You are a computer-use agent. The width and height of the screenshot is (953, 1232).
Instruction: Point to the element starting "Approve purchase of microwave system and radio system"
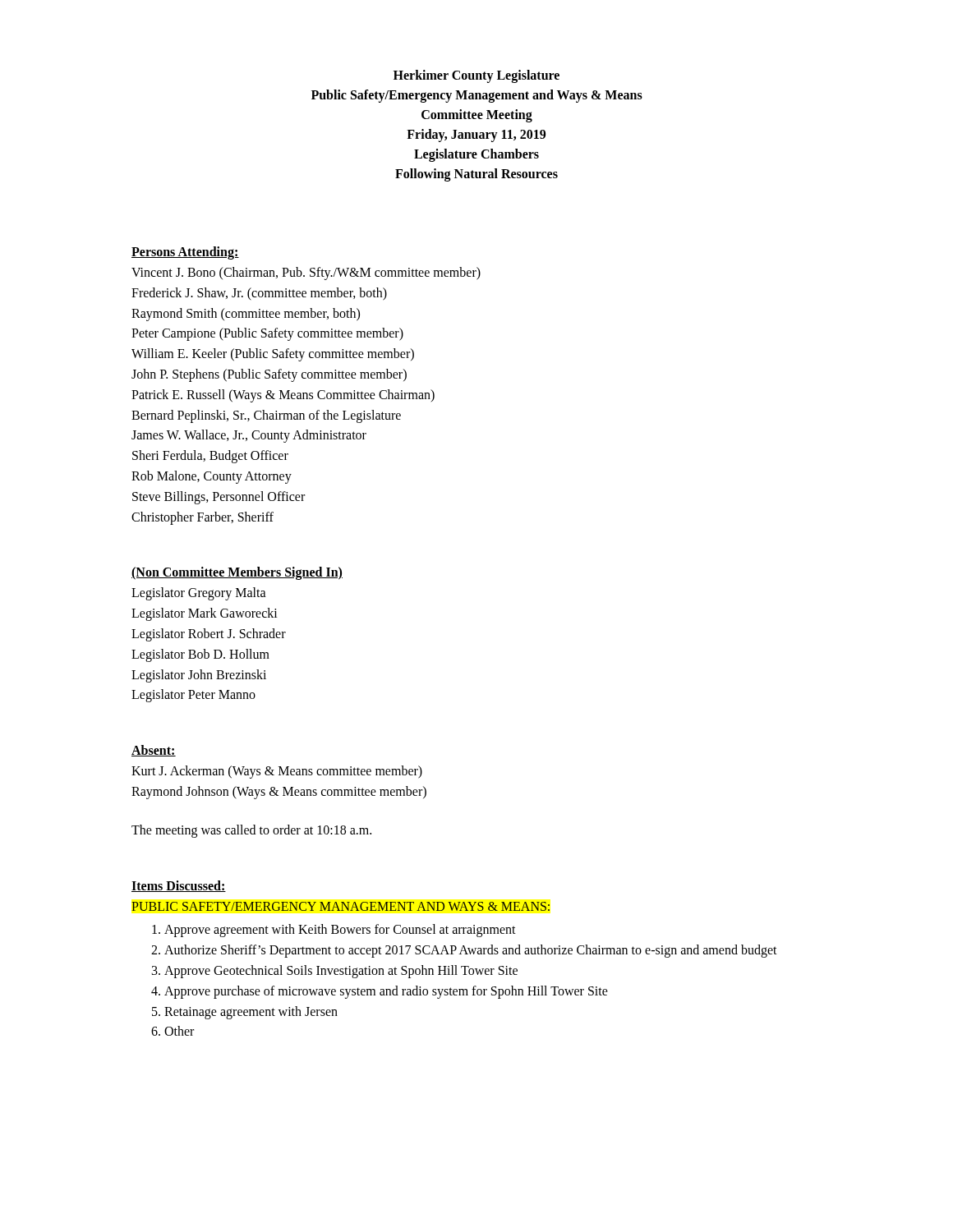[x=386, y=991]
